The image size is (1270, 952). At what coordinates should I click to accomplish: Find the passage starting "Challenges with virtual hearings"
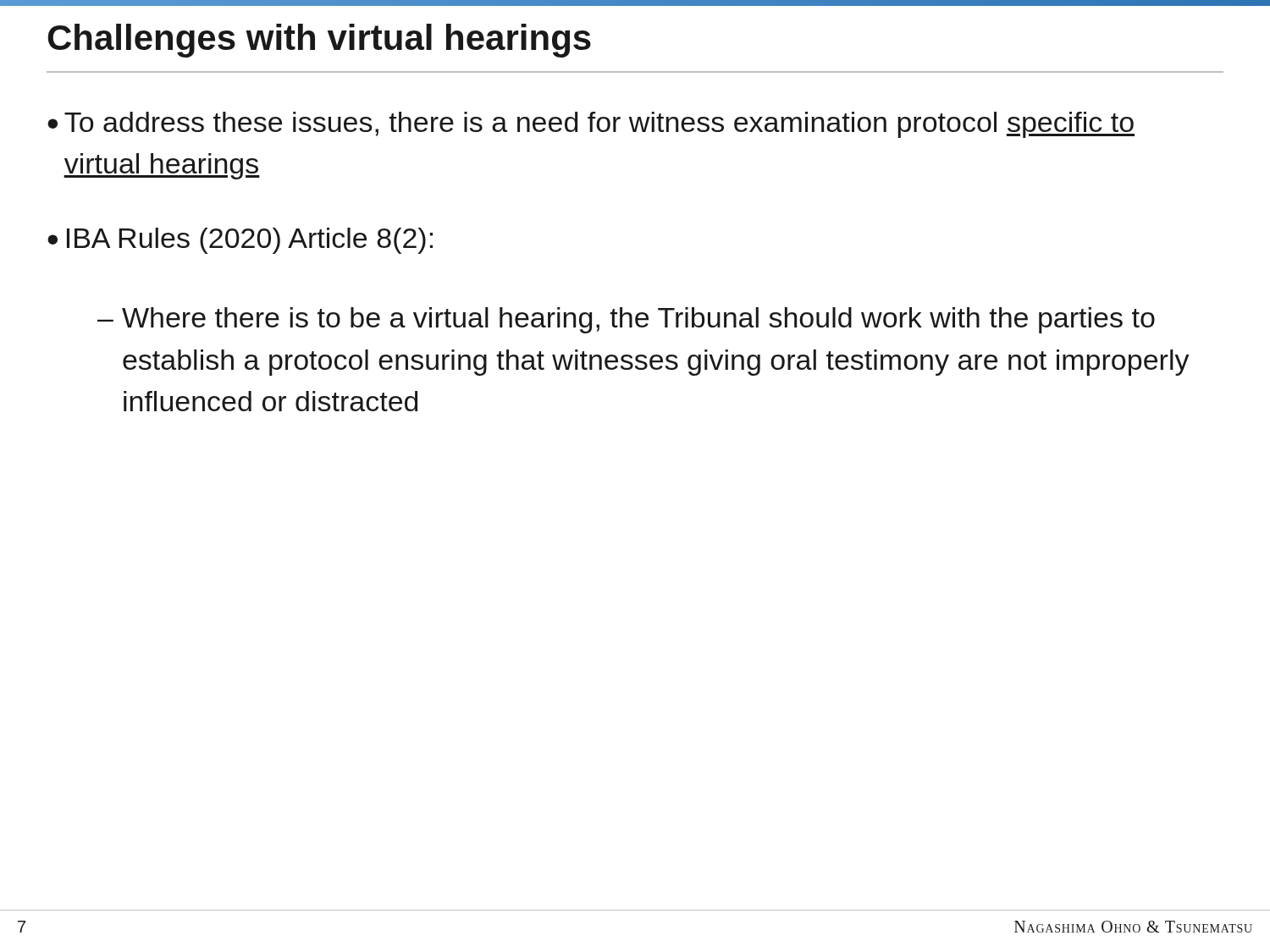click(319, 38)
